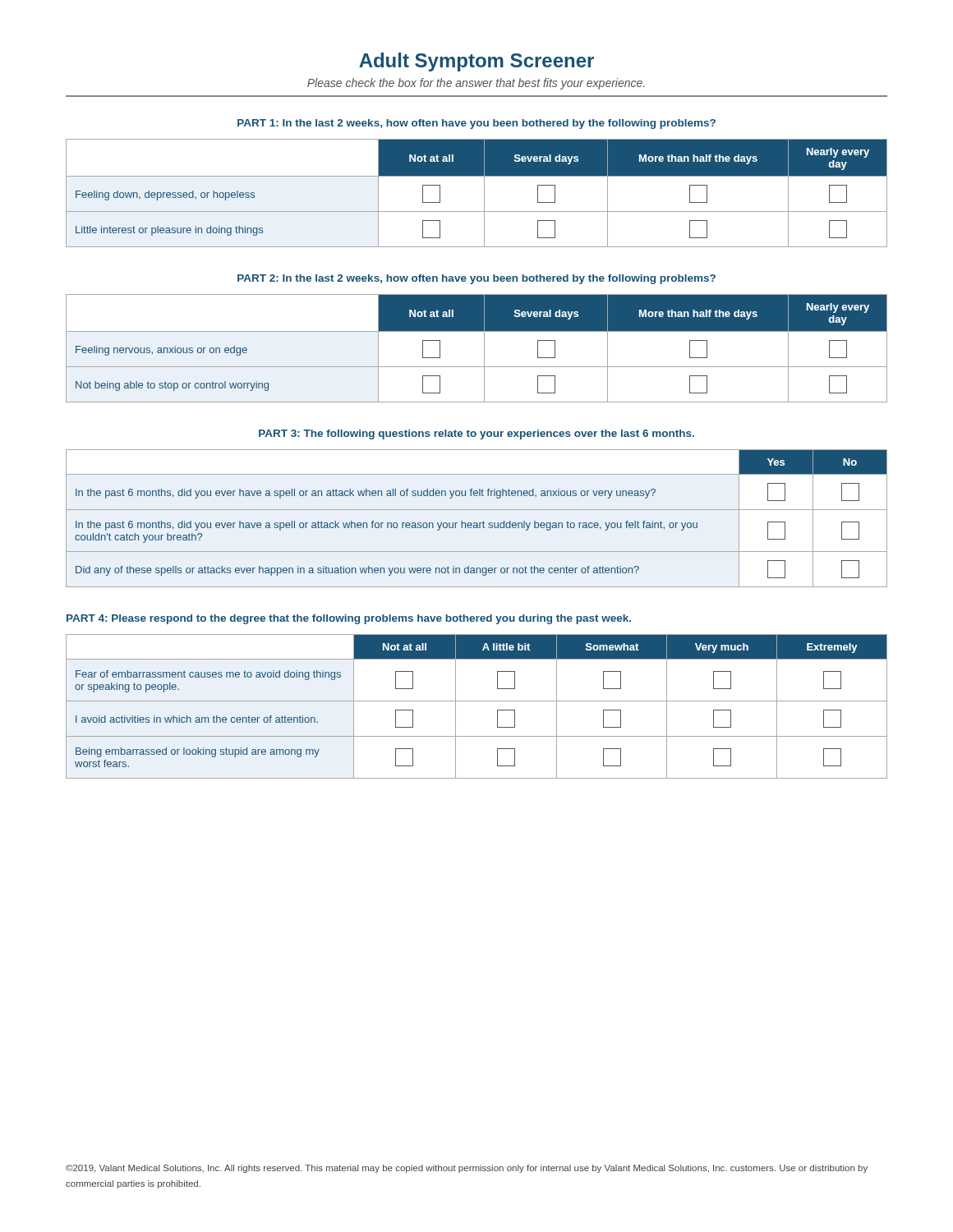Find the table that mentions "Feeling down, depressed, or hopeless"

tap(476, 193)
